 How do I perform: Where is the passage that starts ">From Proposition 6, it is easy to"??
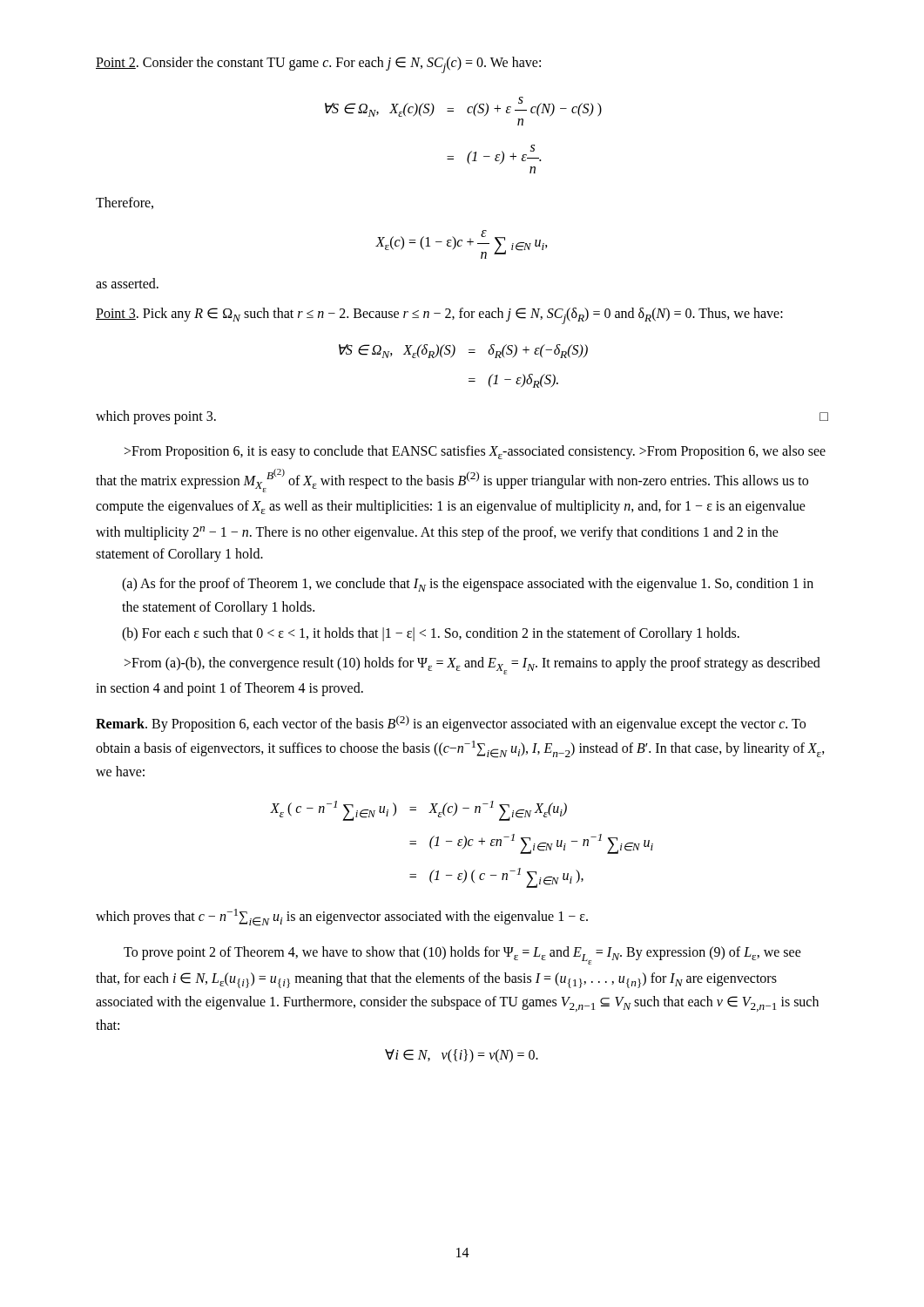tap(461, 502)
